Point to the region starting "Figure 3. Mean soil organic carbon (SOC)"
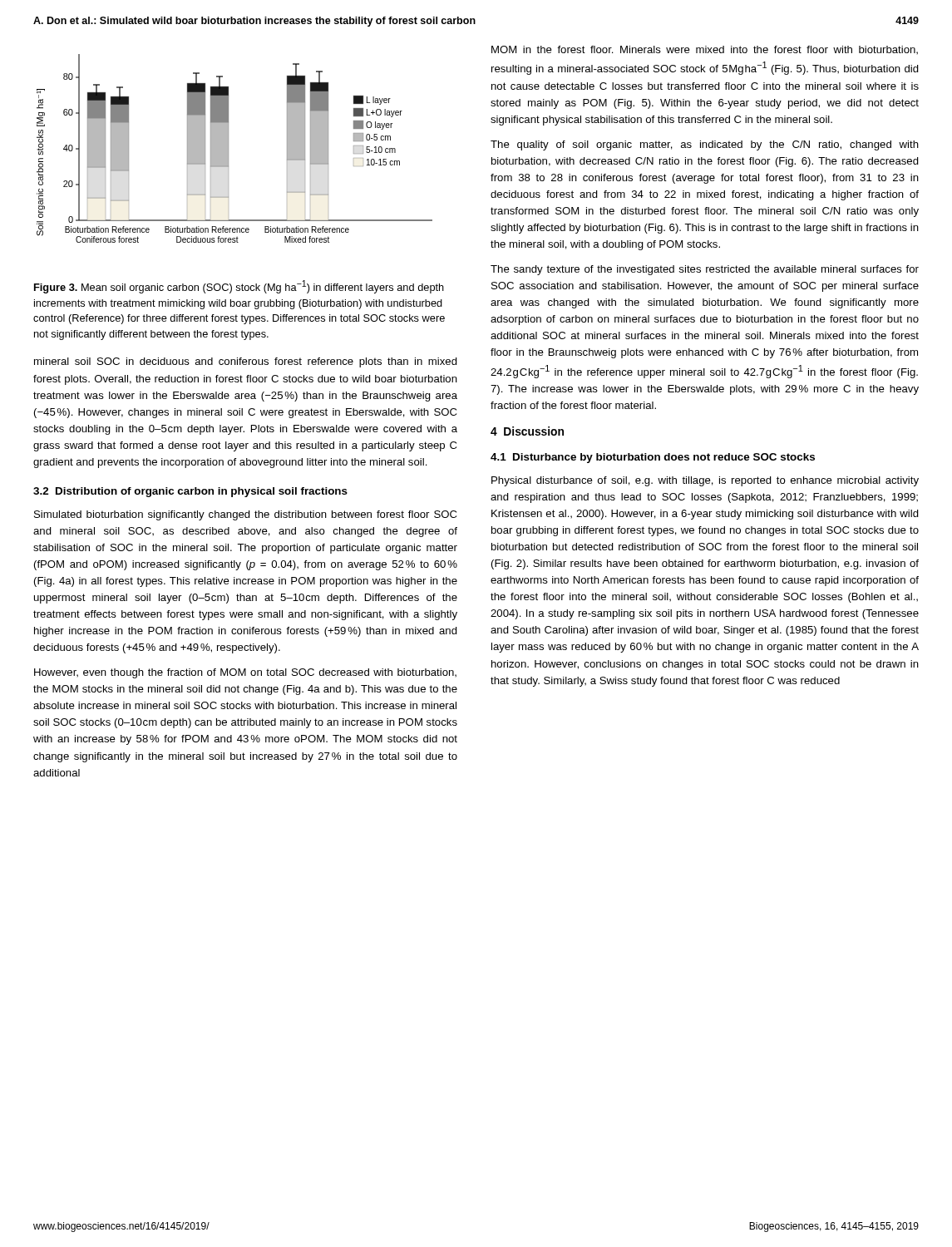This screenshot has height=1247, width=952. [239, 309]
